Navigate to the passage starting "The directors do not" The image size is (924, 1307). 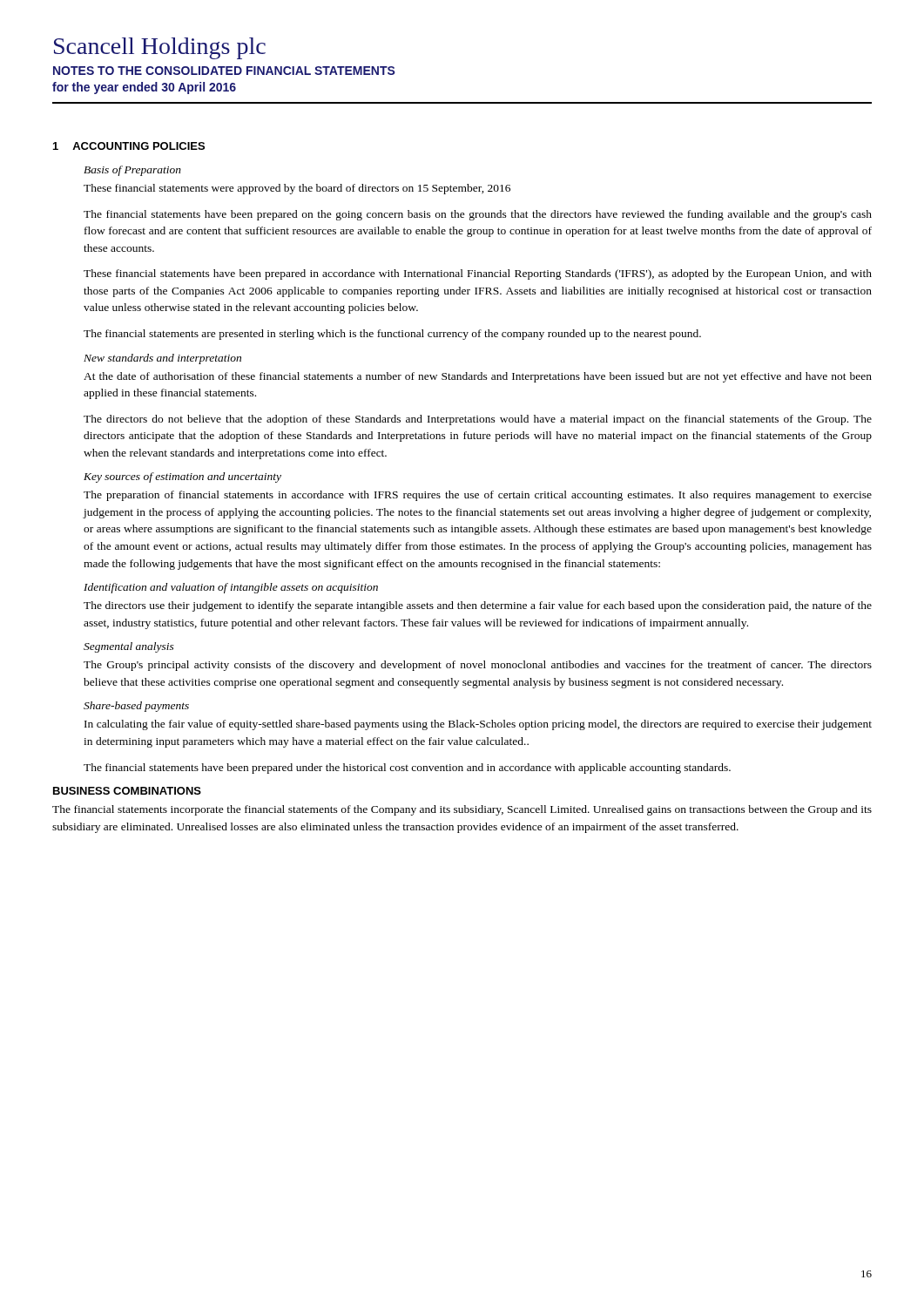click(x=478, y=435)
